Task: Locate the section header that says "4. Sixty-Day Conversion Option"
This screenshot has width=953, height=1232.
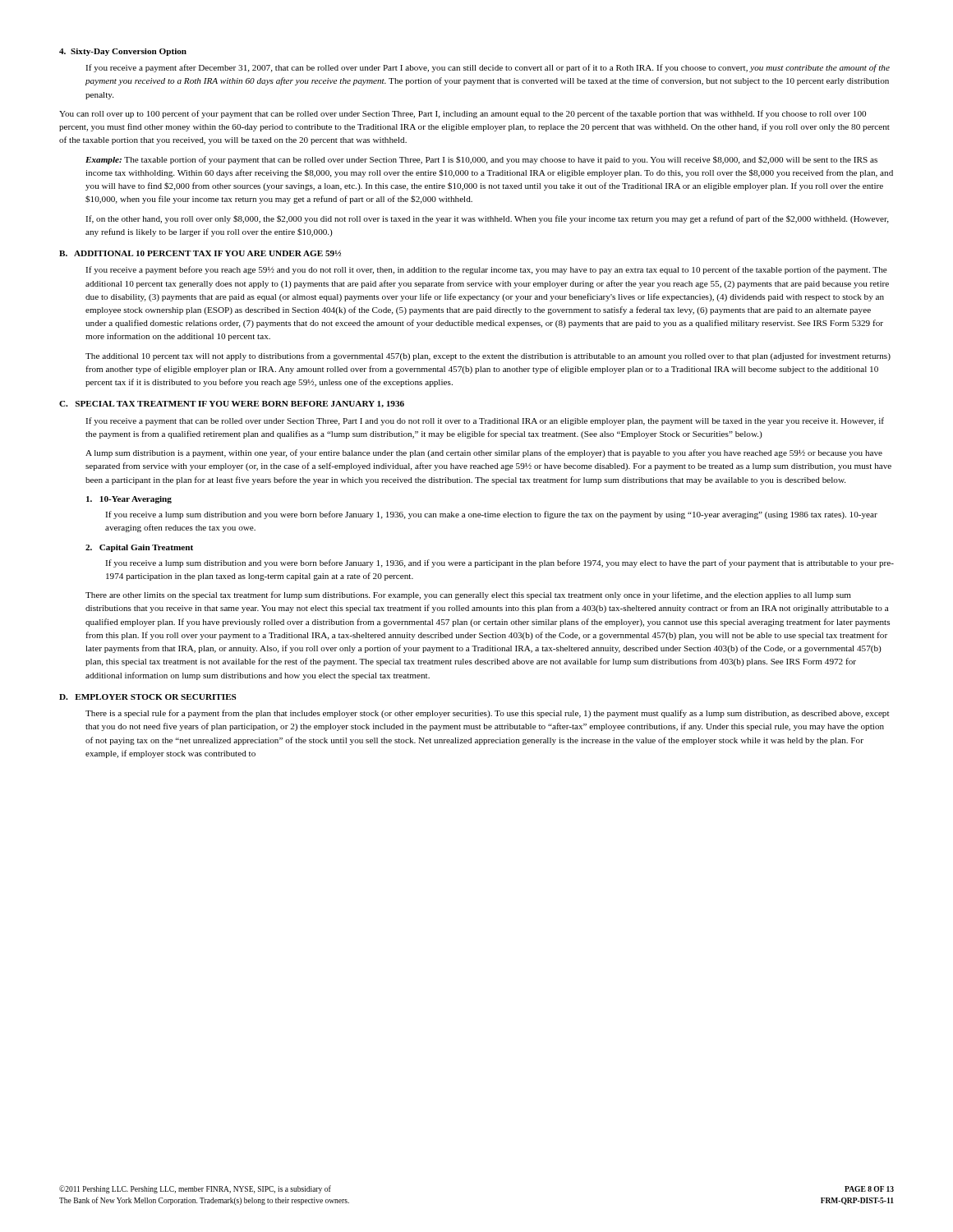Action: point(123,51)
